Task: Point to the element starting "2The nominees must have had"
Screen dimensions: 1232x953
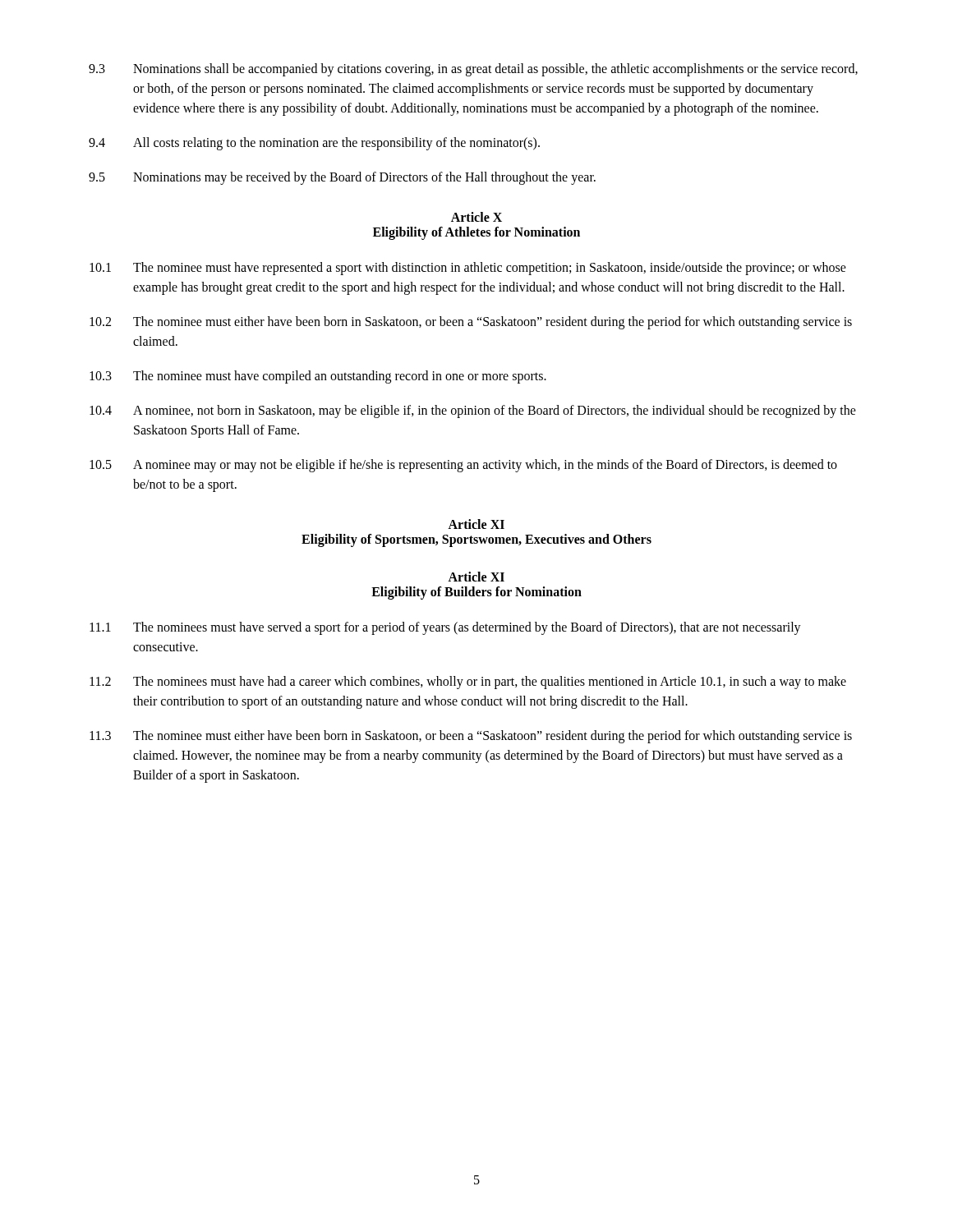Action: [x=475, y=692]
